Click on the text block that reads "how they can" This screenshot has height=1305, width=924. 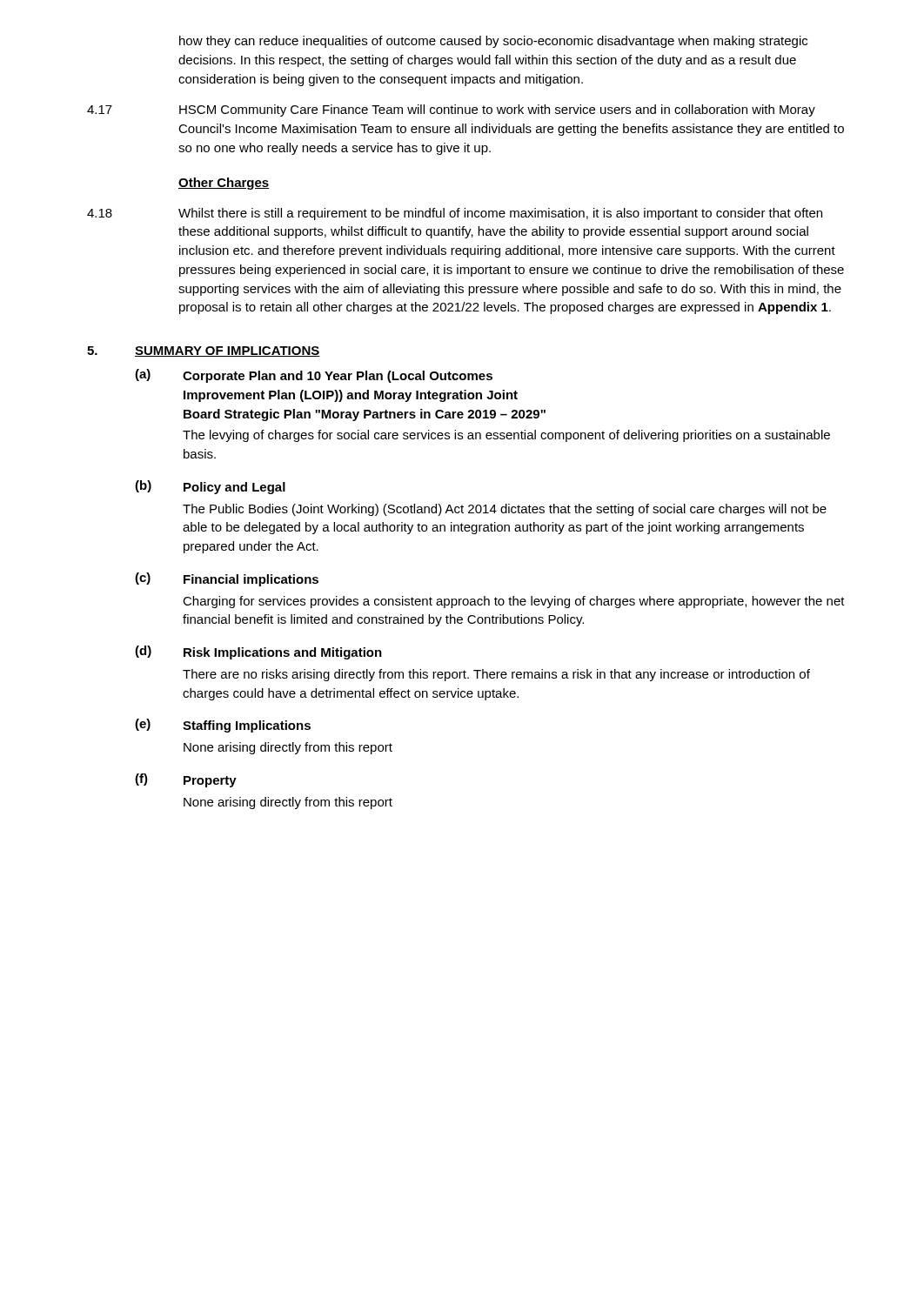tap(493, 59)
